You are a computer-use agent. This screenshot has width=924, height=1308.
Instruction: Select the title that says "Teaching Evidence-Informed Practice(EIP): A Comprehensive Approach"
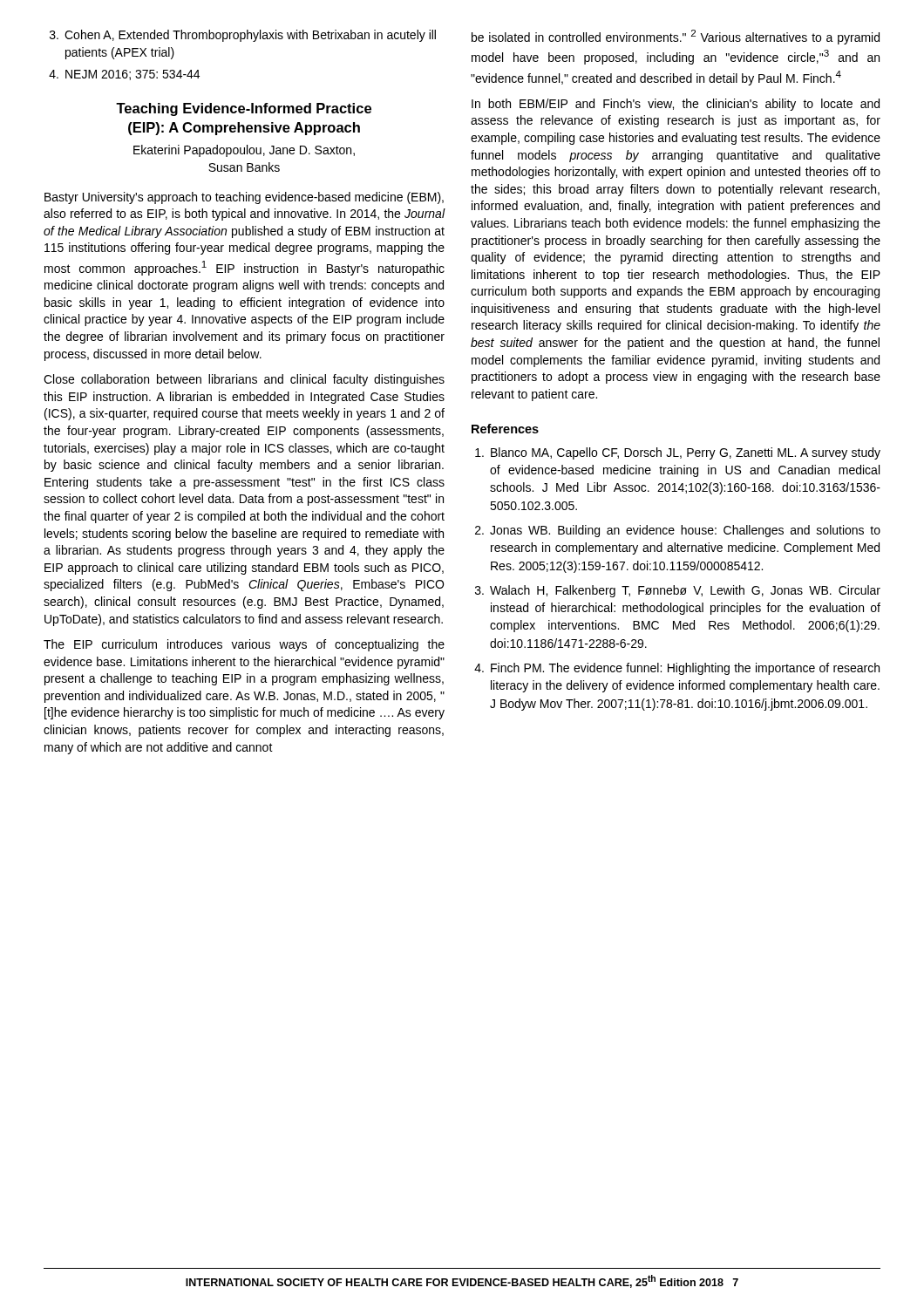tap(244, 118)
